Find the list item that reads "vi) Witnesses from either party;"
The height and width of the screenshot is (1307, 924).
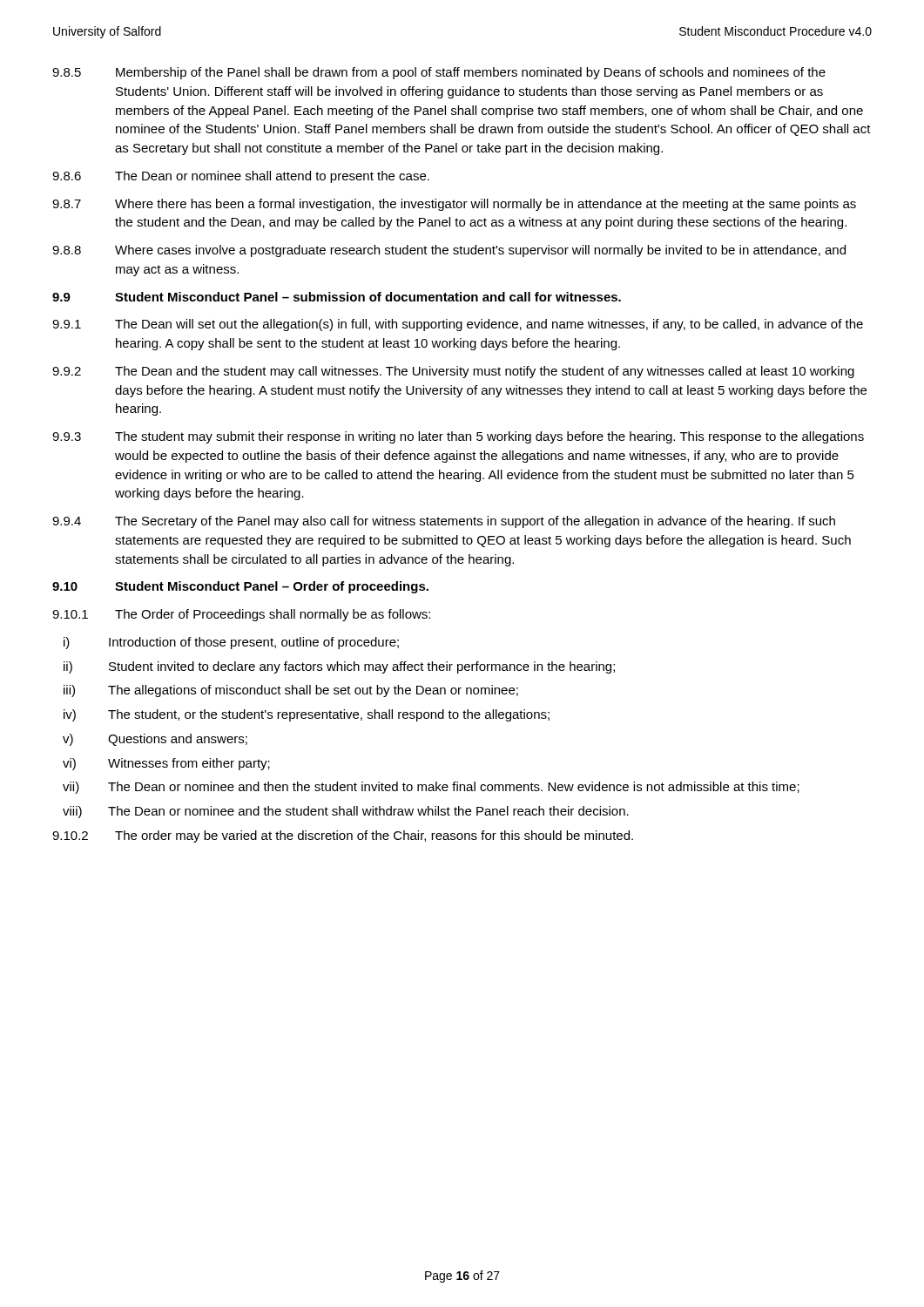166,764
